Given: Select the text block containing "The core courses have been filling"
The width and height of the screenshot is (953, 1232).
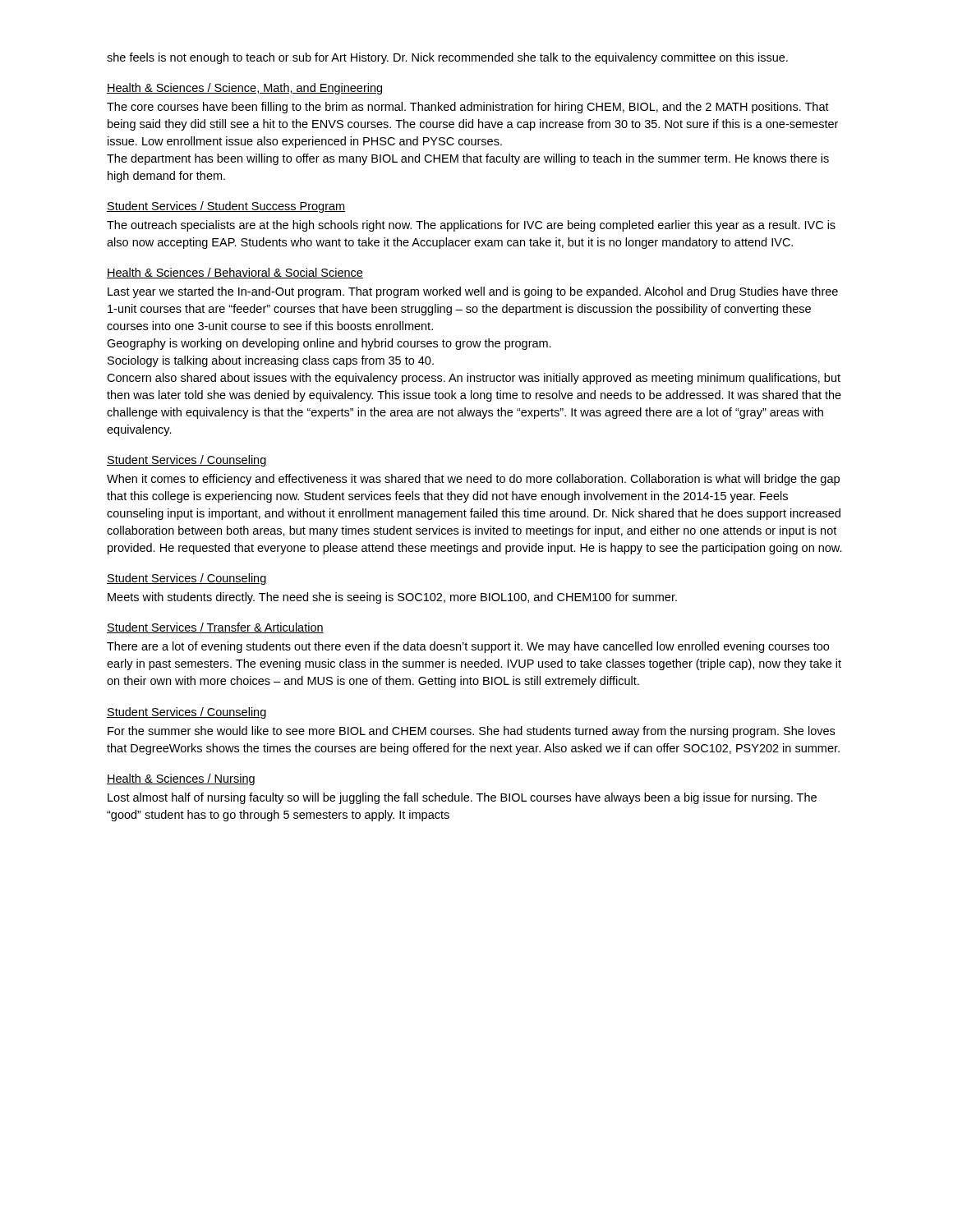Looking at the screenshot, I should (x=476, y=142).
